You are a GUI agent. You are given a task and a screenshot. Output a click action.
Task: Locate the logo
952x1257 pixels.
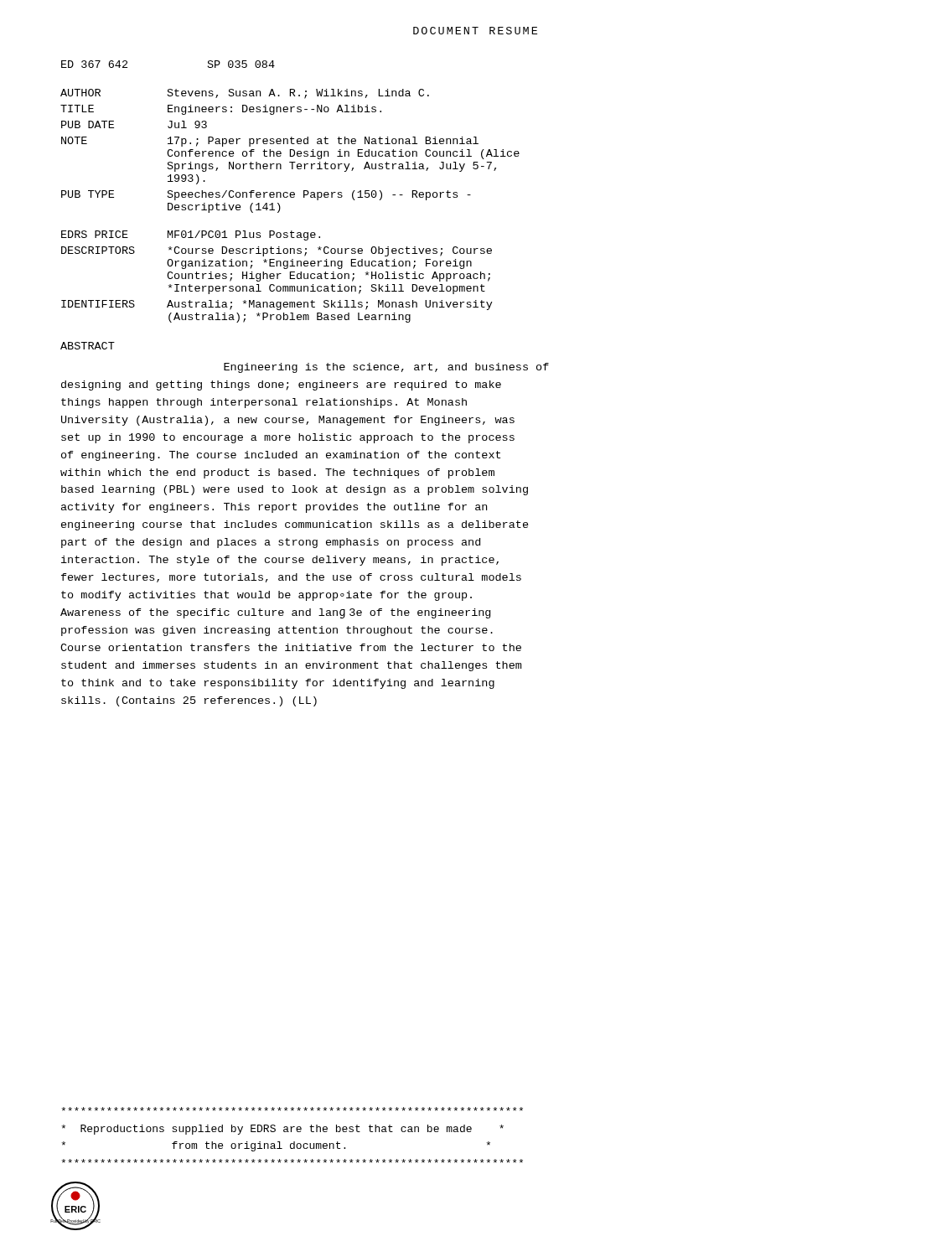point(82,1206)
